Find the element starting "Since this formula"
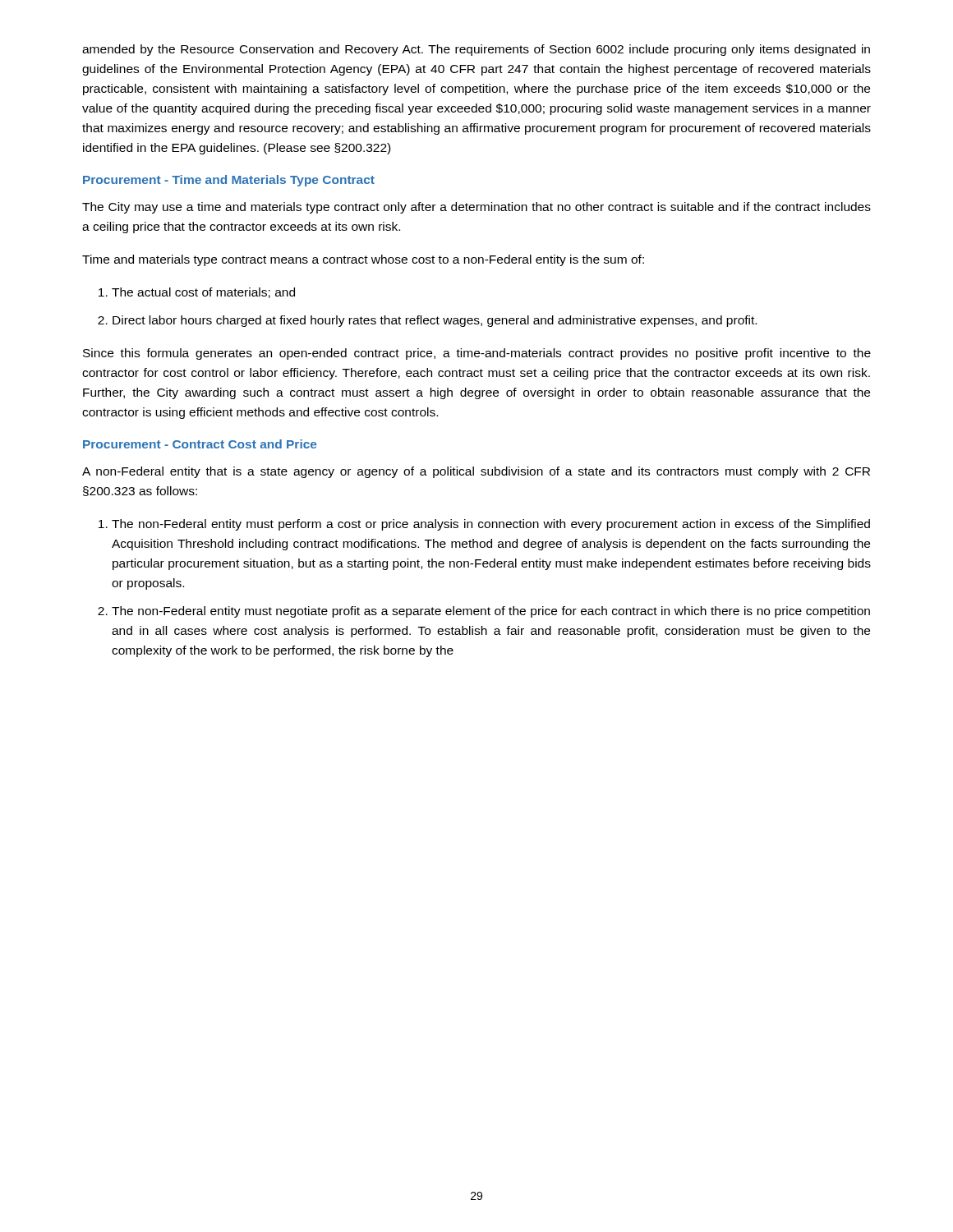 click(476, 383)
